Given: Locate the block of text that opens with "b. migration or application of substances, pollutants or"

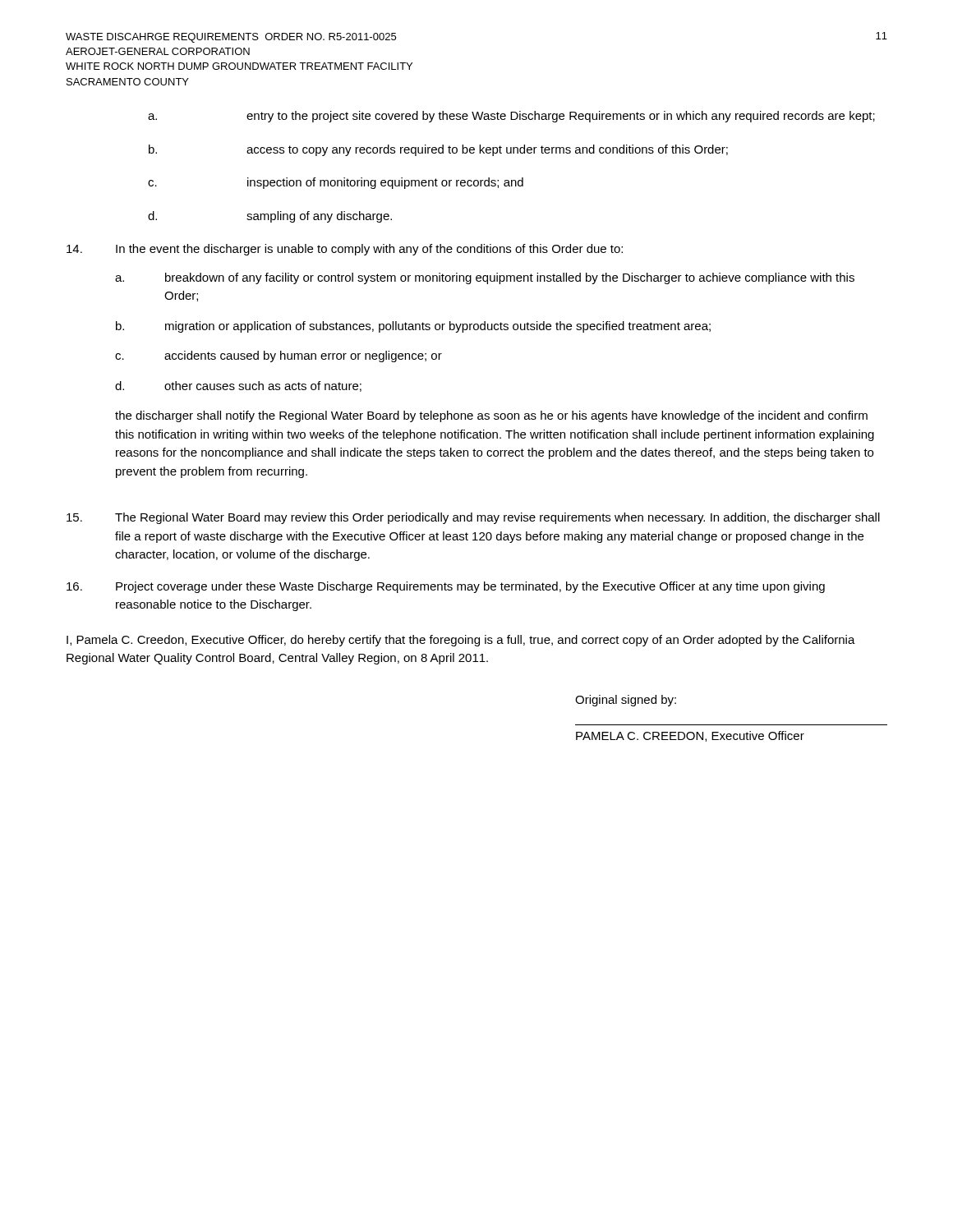Looking at the screenshot, I should tap(501, 326).
